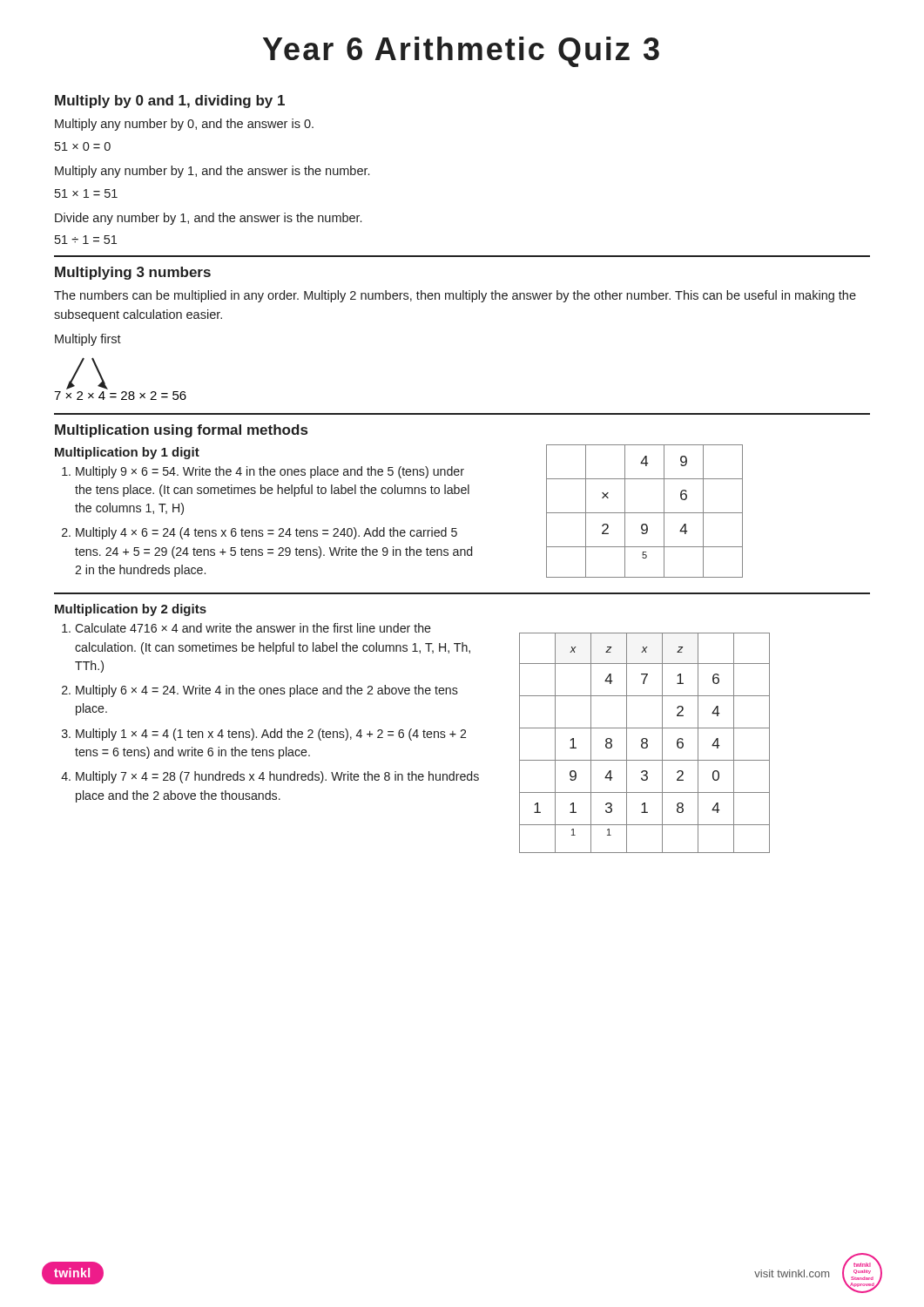Point to the formula beginning "51 × 1 ="

pos(86,193)
